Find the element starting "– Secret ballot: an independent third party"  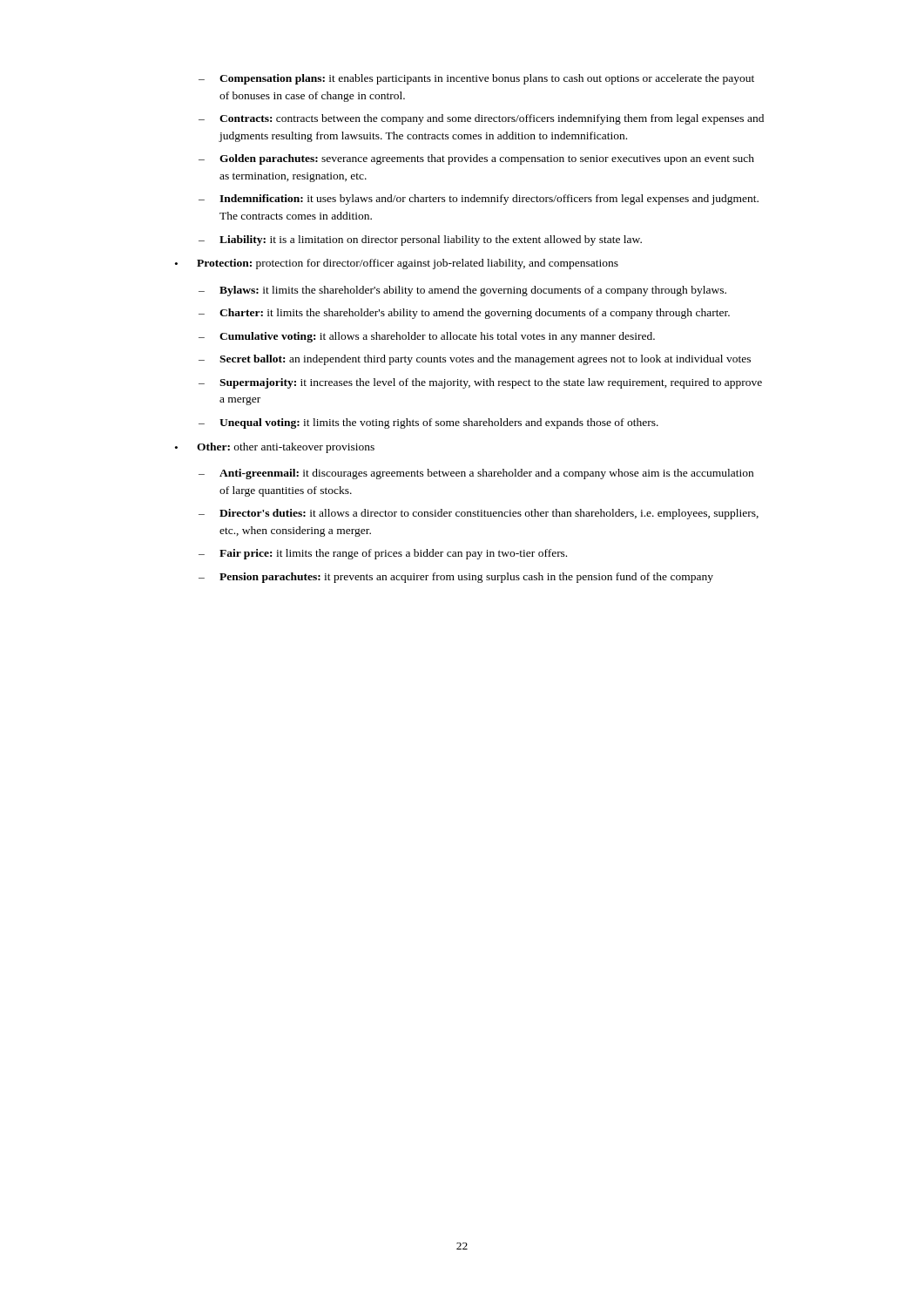tap(482, 359)
